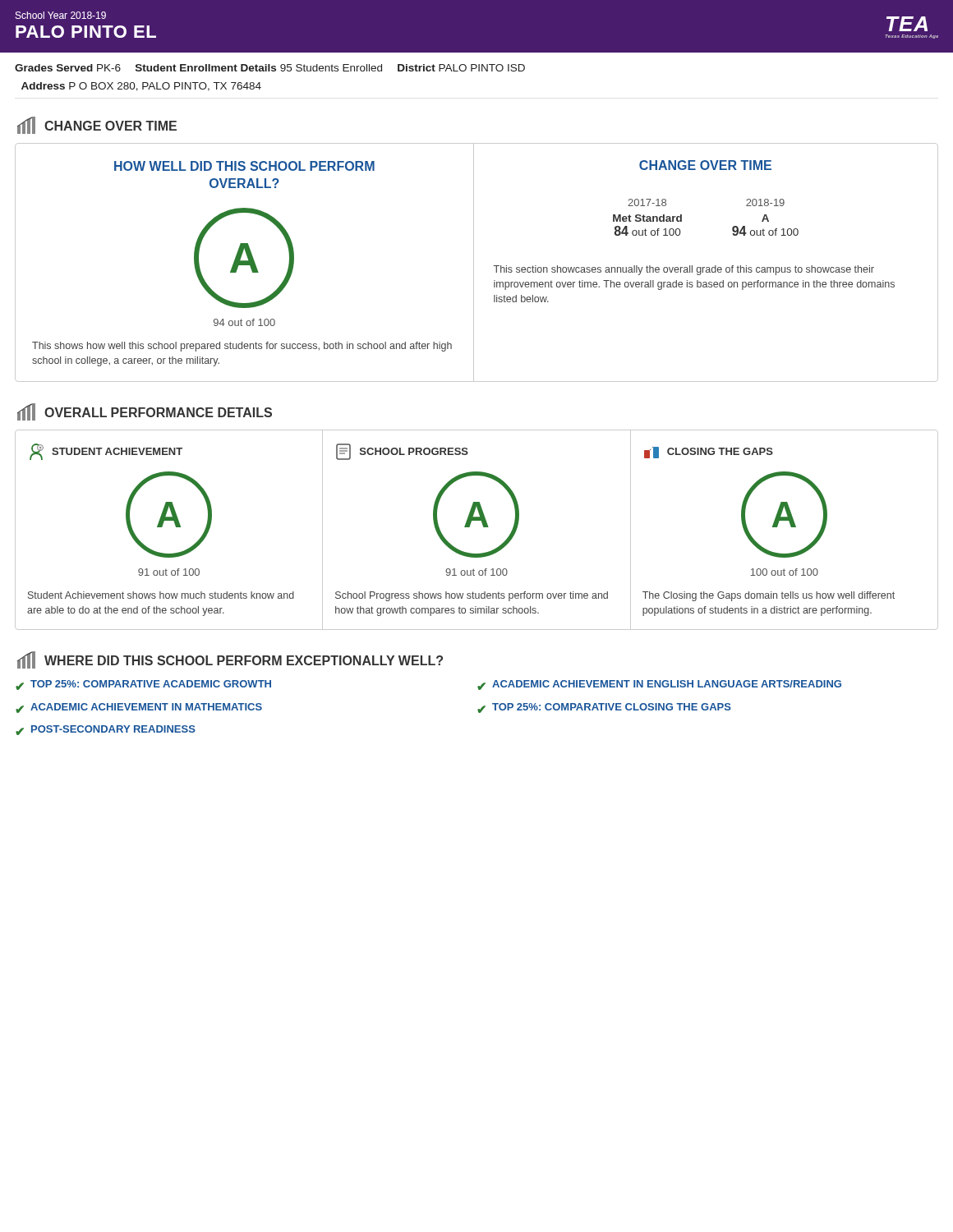Navigate to the region starting "Grades Served PK-6 Student"

270,77
